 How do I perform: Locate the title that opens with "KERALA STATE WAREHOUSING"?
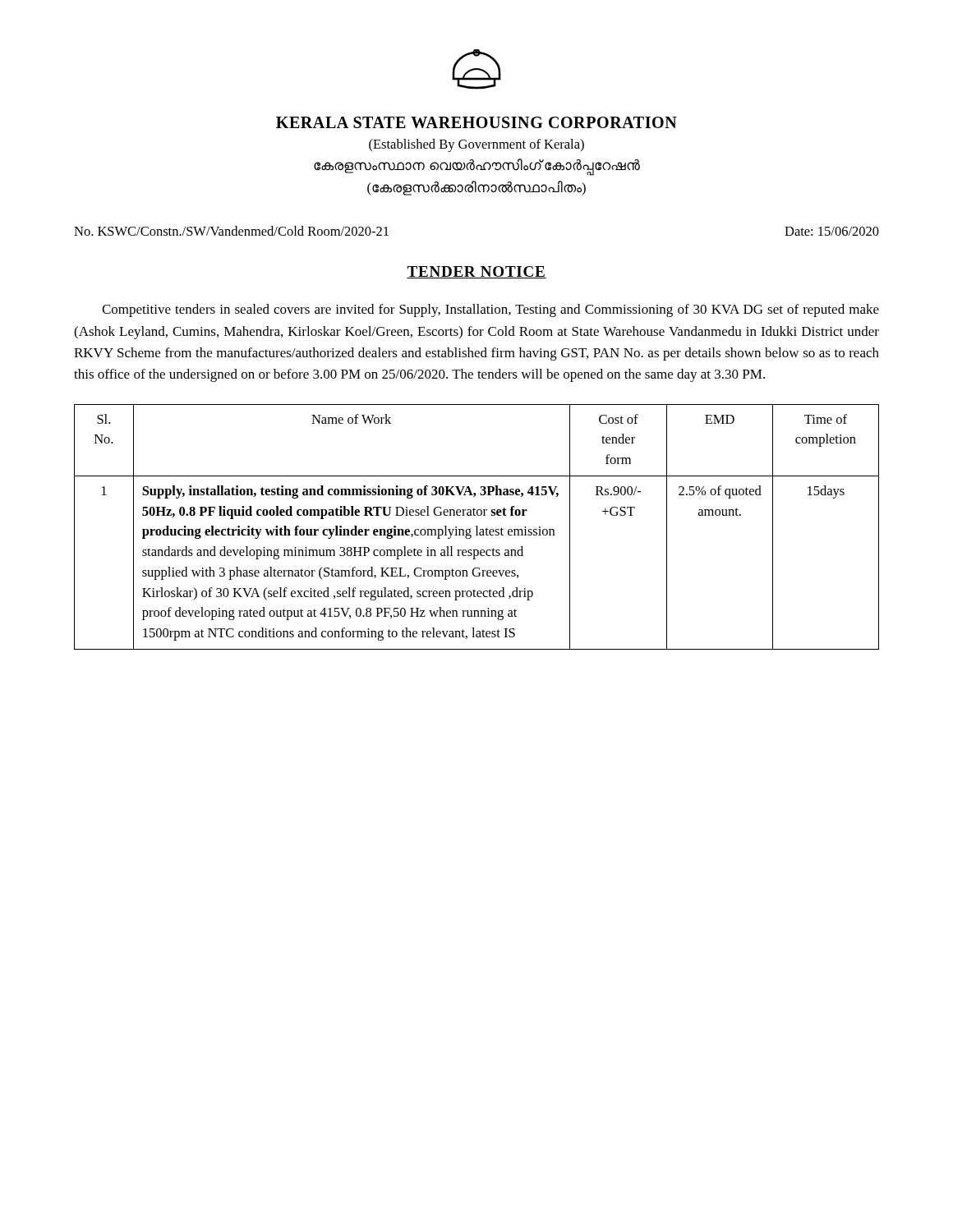tap(476, 122)
